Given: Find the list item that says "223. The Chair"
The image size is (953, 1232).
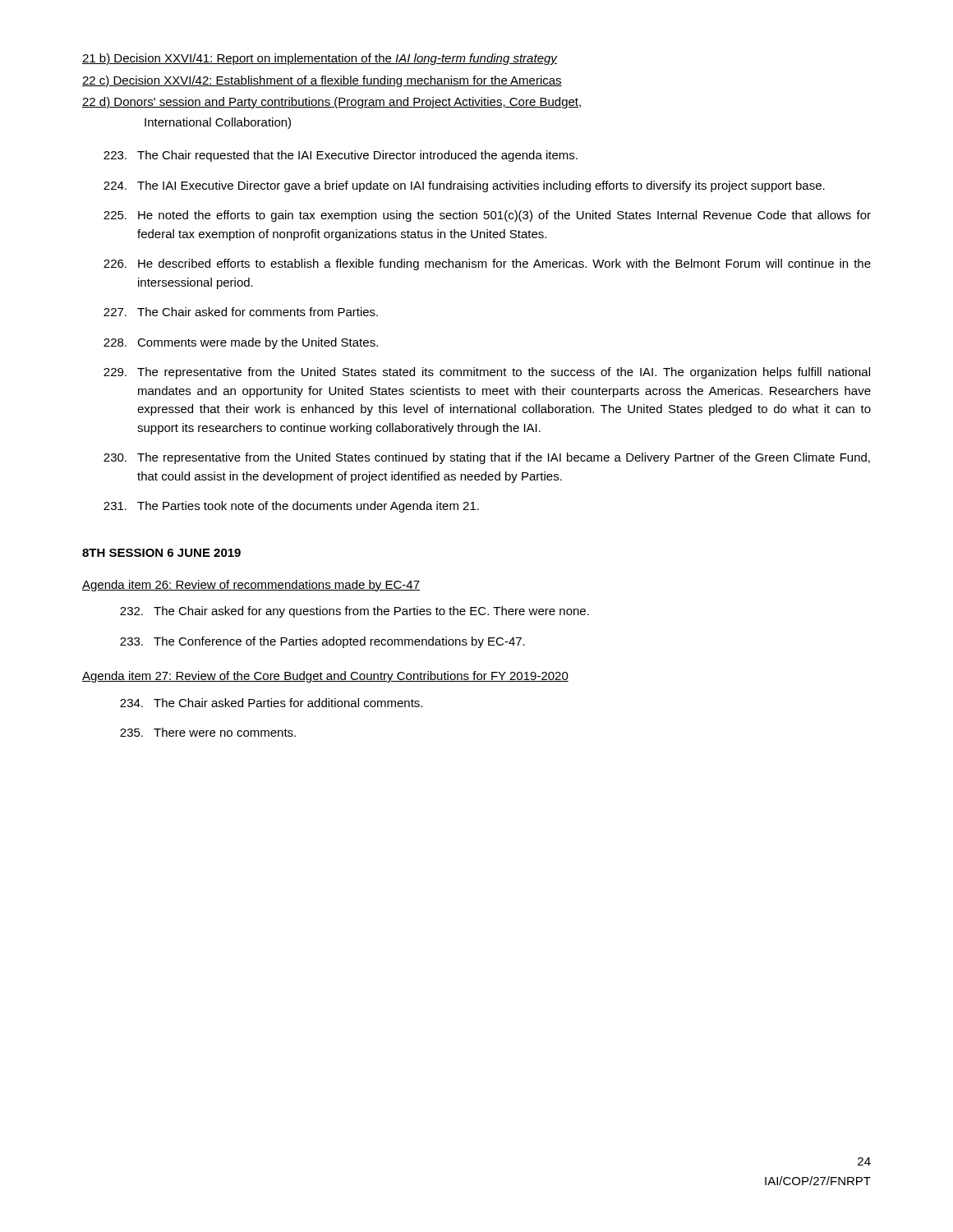Looking at the screenshot, I should pyautogui.click(x=476, y=155).
